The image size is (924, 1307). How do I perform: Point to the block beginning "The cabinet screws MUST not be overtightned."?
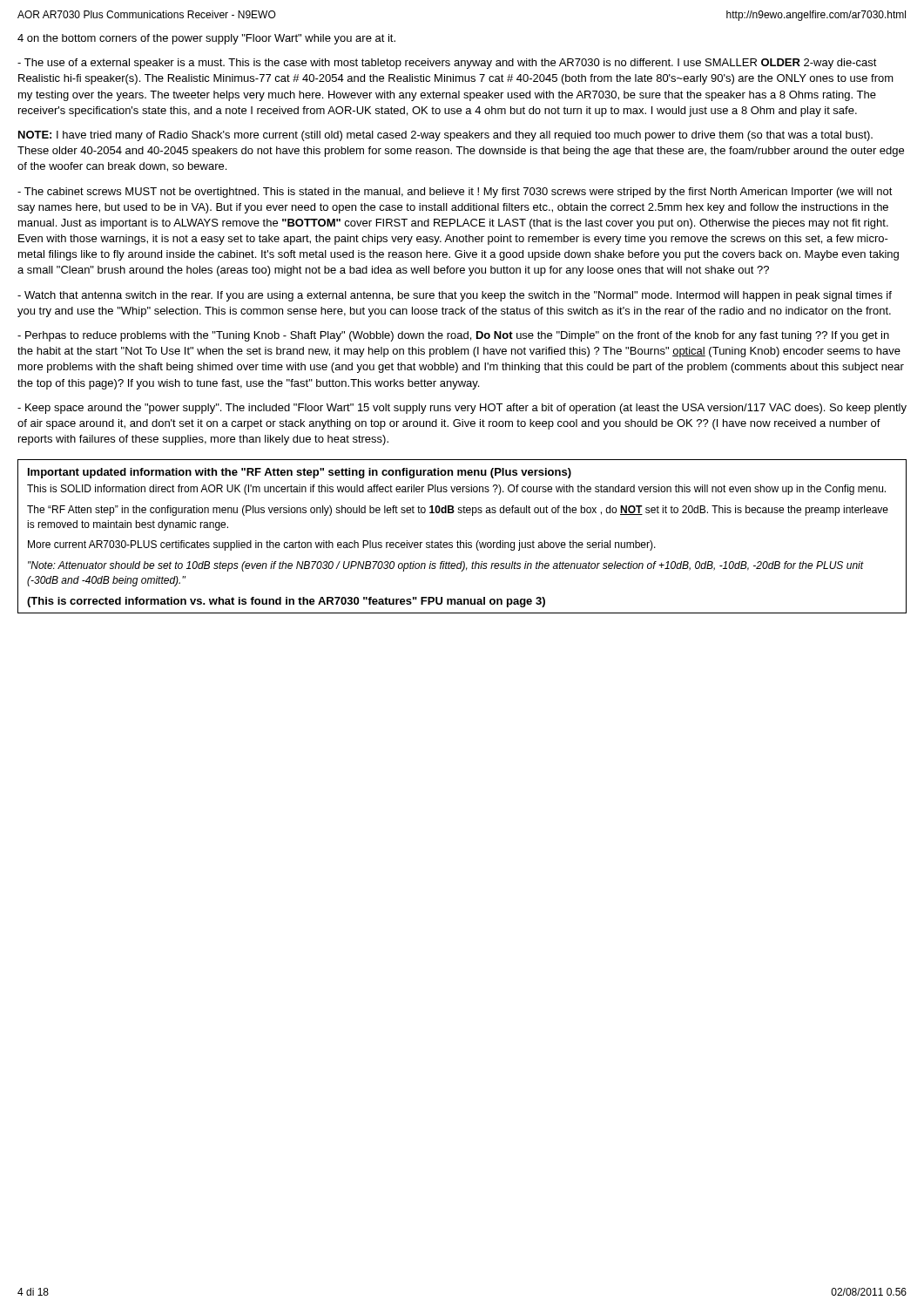click(458, 230)
